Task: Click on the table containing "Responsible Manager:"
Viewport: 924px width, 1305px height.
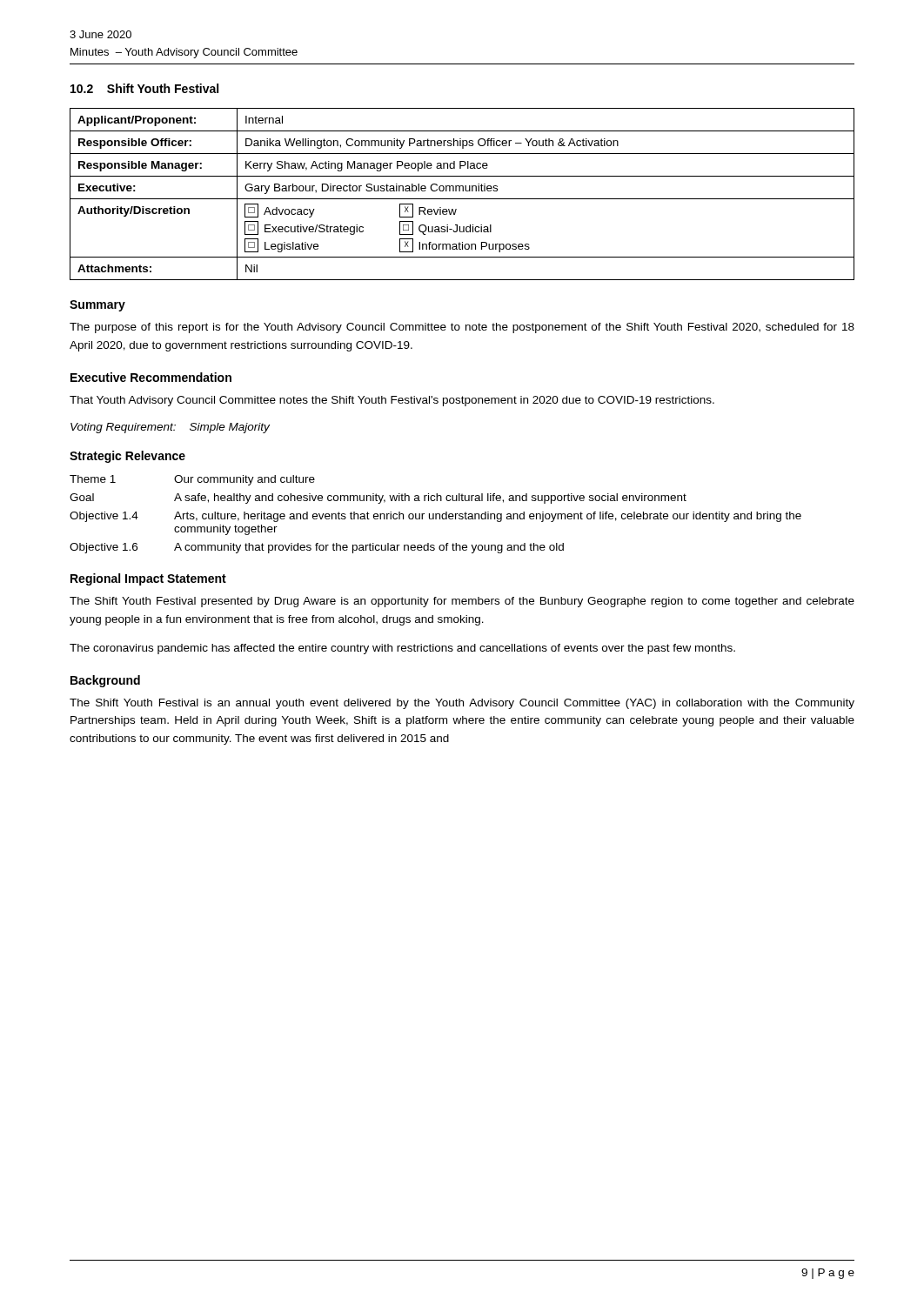Action: tap(462, 194)
